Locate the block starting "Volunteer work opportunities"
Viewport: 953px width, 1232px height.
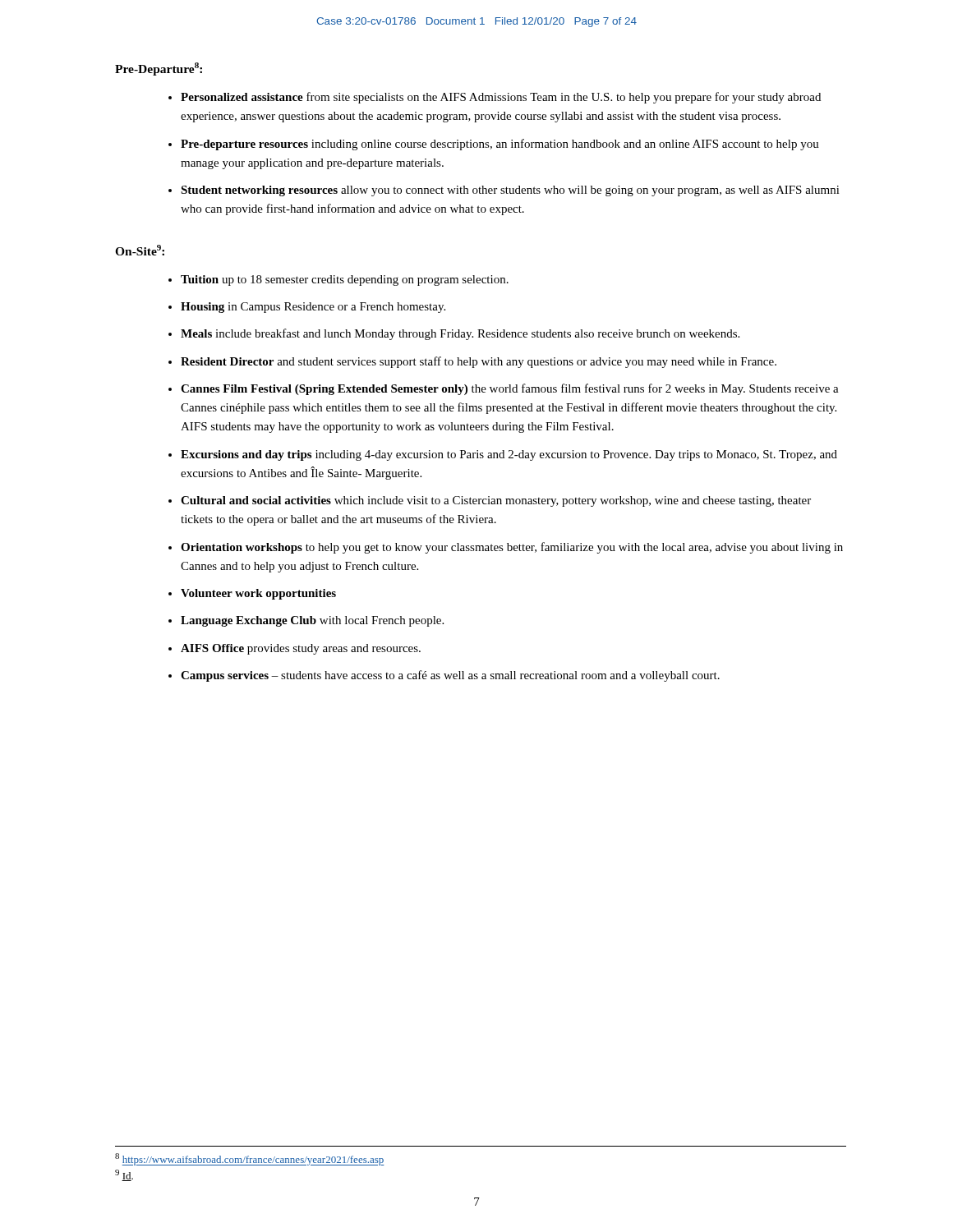point(258,593)
